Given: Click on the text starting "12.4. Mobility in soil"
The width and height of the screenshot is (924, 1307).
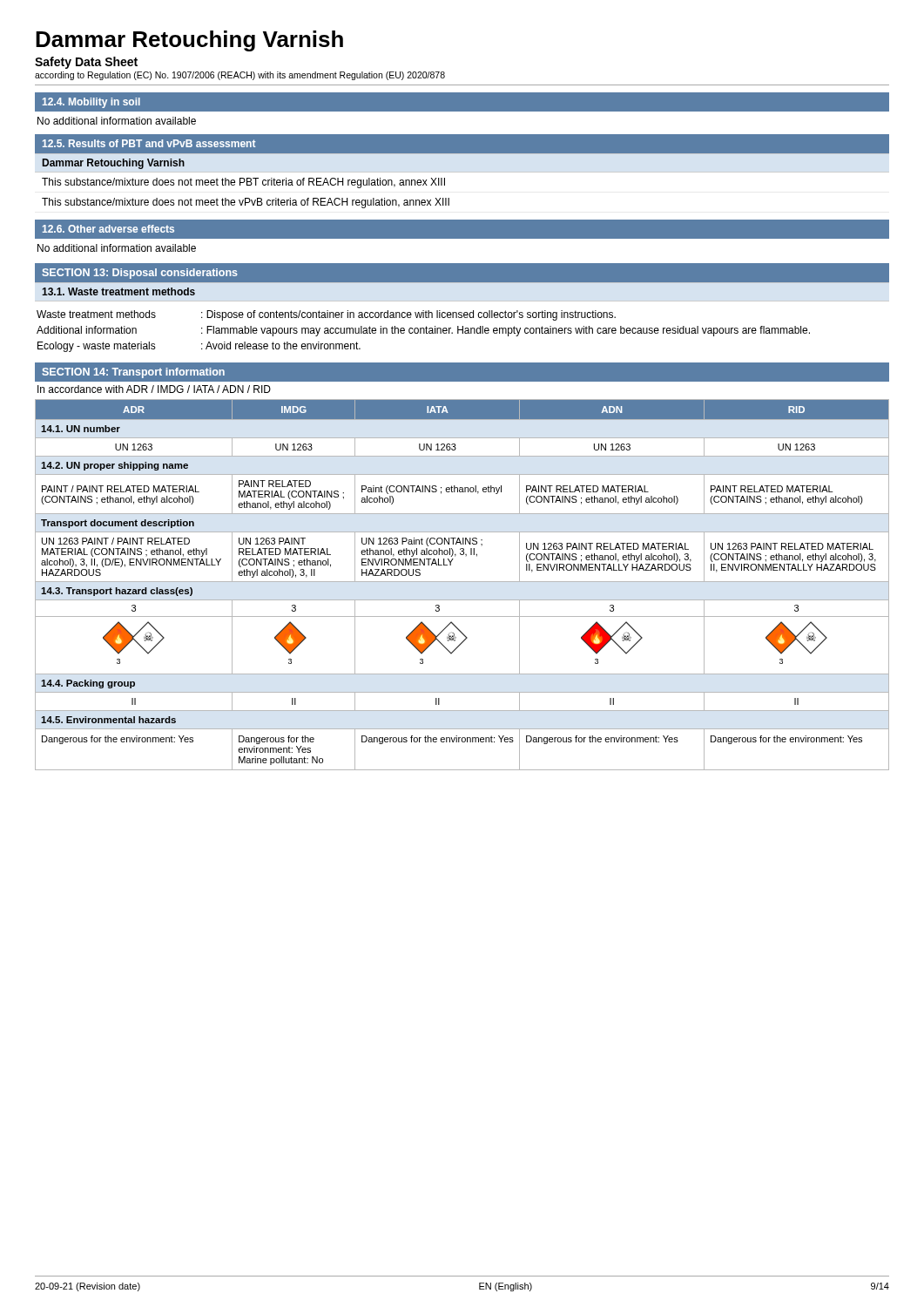Looking at the screenshot, I should (x=91, y=102).
